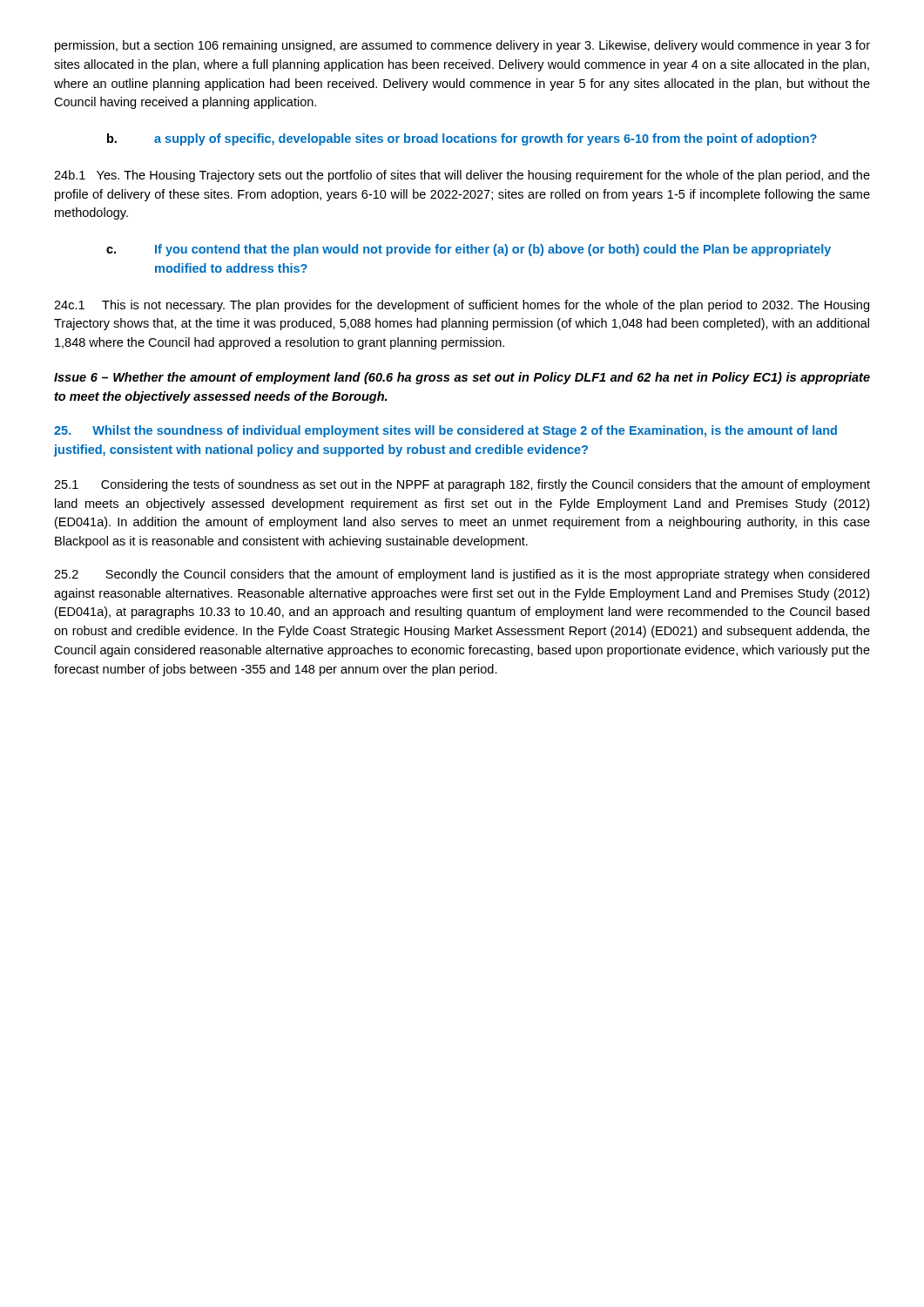Point to the text starting "2 Secondly the Council considers"

tap(462, 622)
